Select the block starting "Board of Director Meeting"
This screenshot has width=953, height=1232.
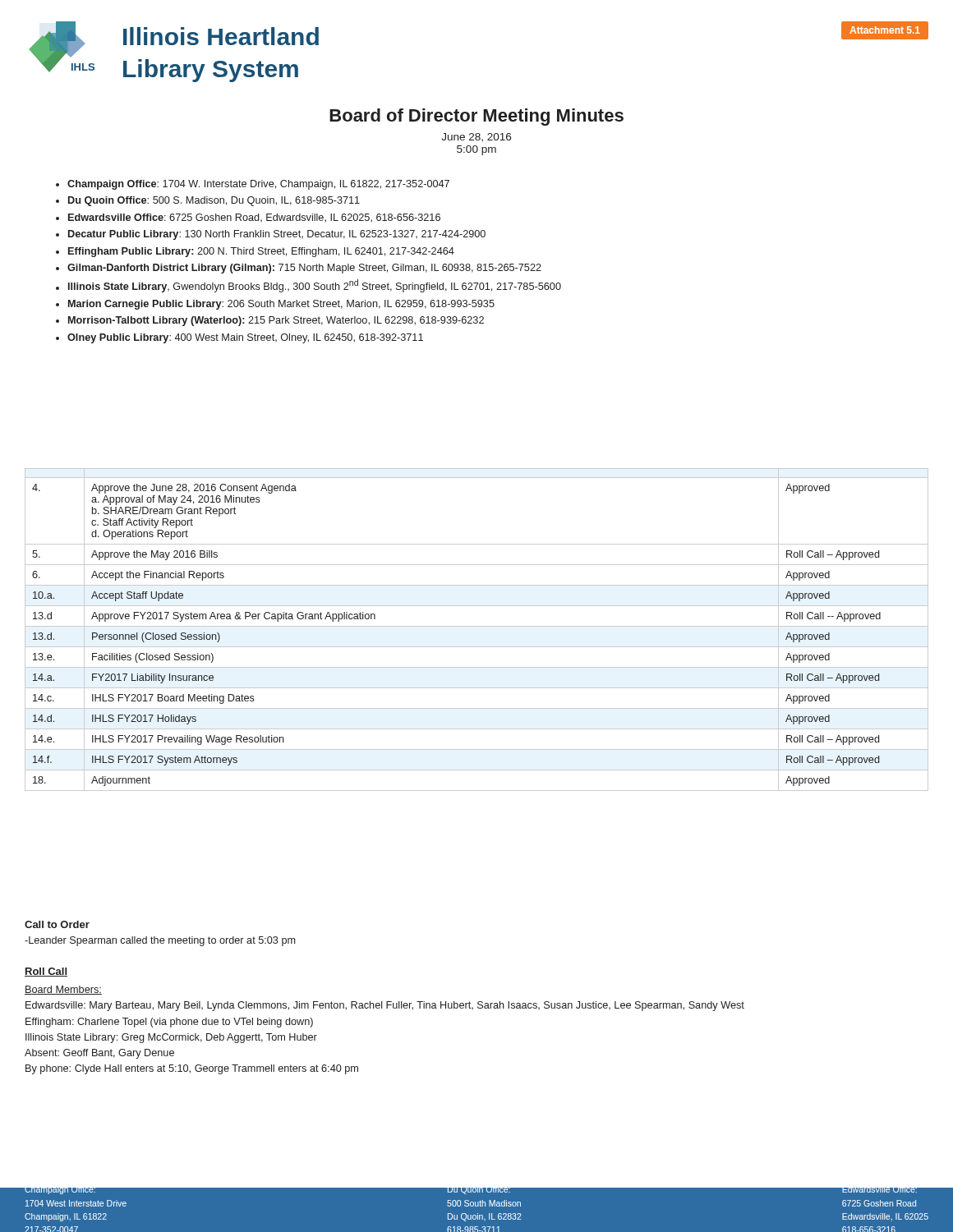[476, 115]
